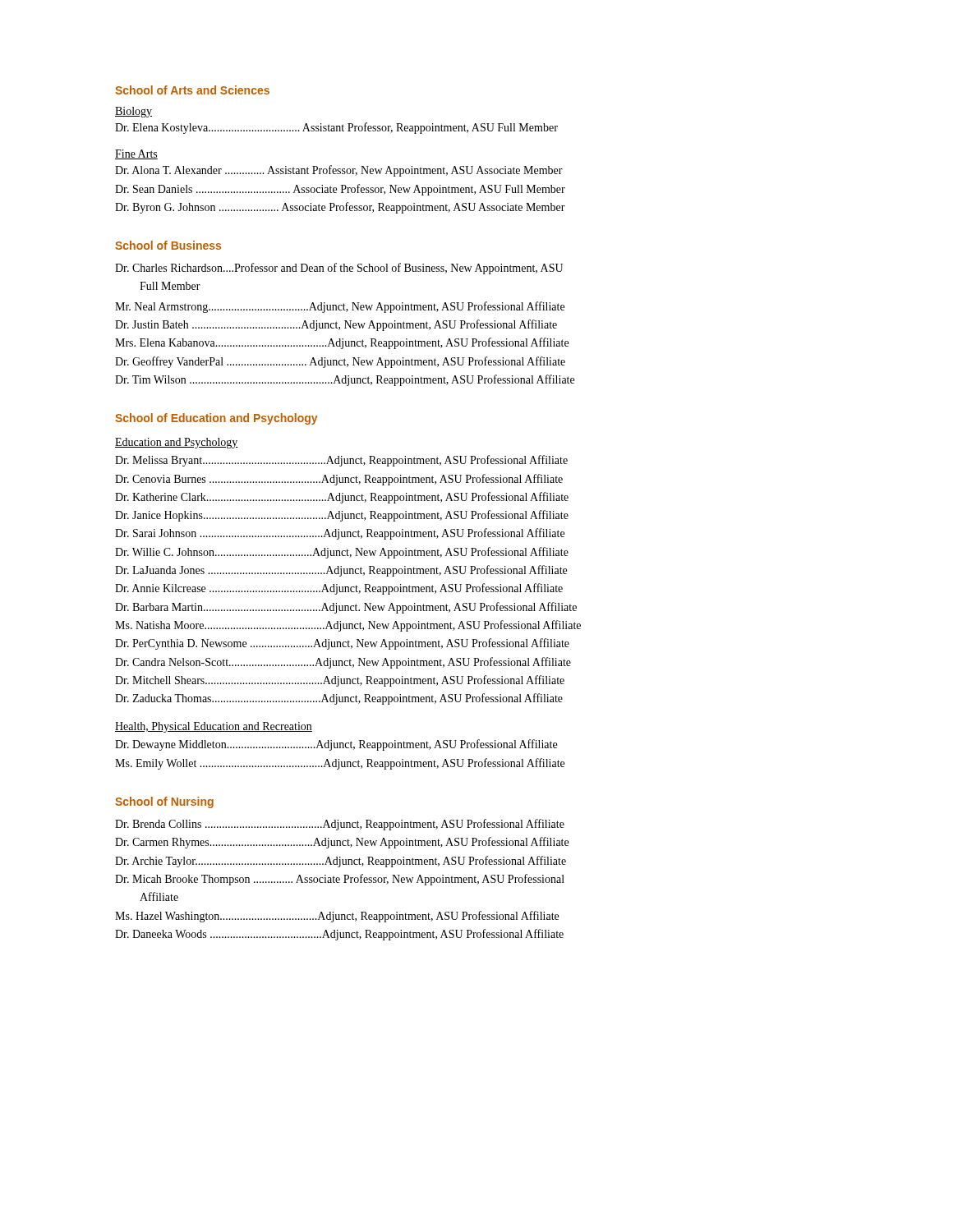Point to the block beginning "Dr. Elena Kostyleva................................ Assistant Professor,"
The image size is (953, 1232).
pos(336,128)
